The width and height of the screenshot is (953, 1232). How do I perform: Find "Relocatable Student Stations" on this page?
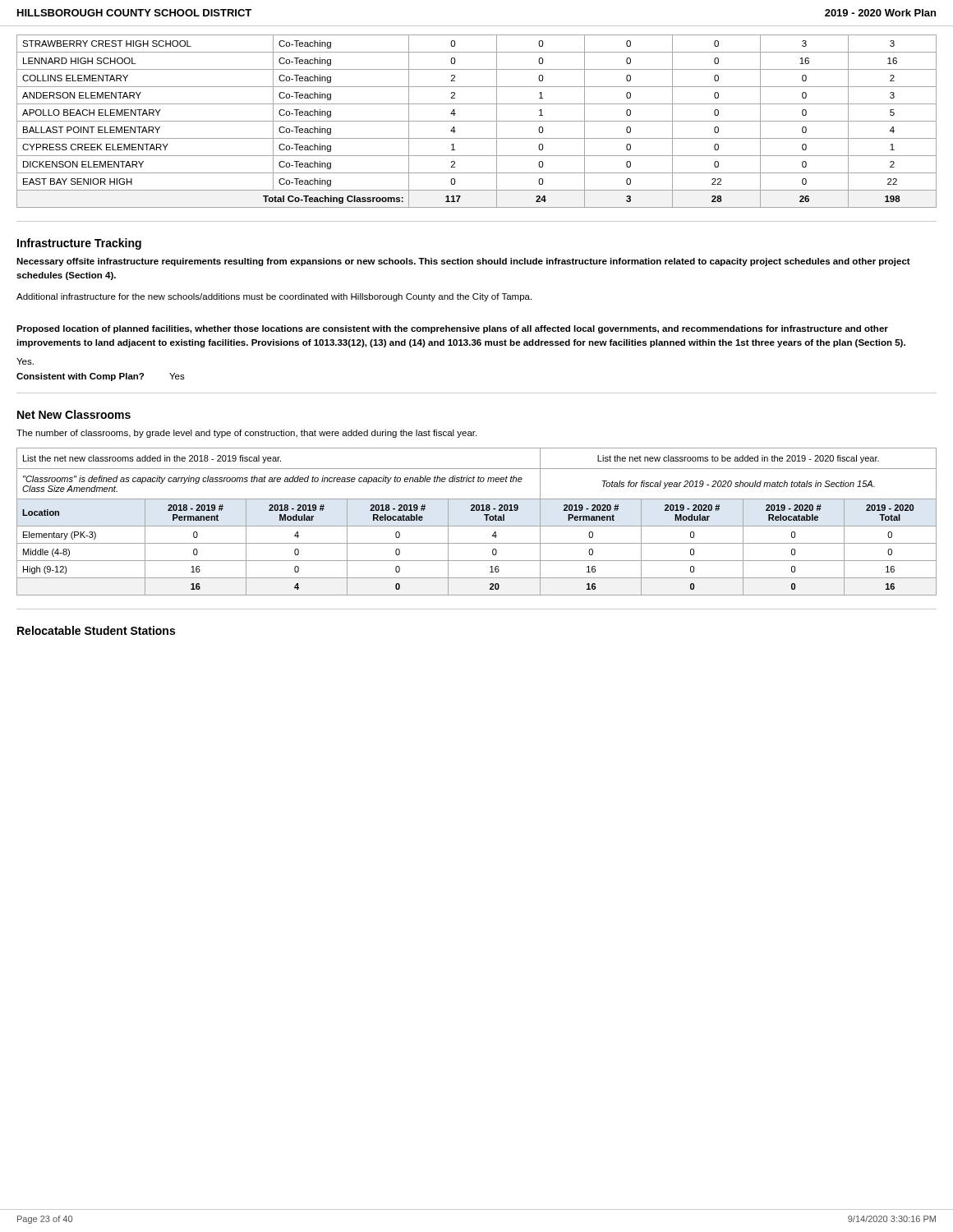(x=96, y=630)
